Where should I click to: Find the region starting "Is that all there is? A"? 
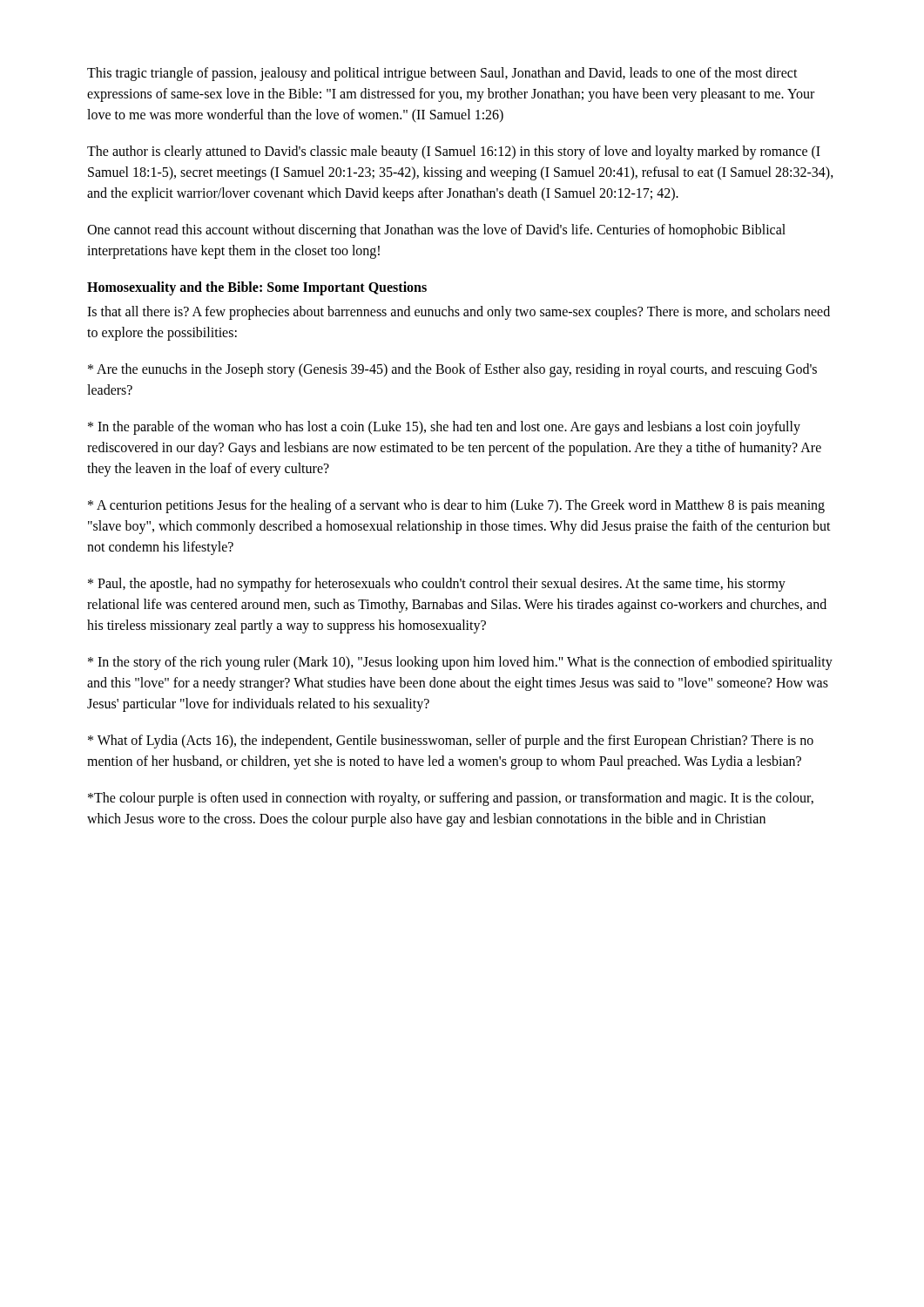tap(459, 322)
